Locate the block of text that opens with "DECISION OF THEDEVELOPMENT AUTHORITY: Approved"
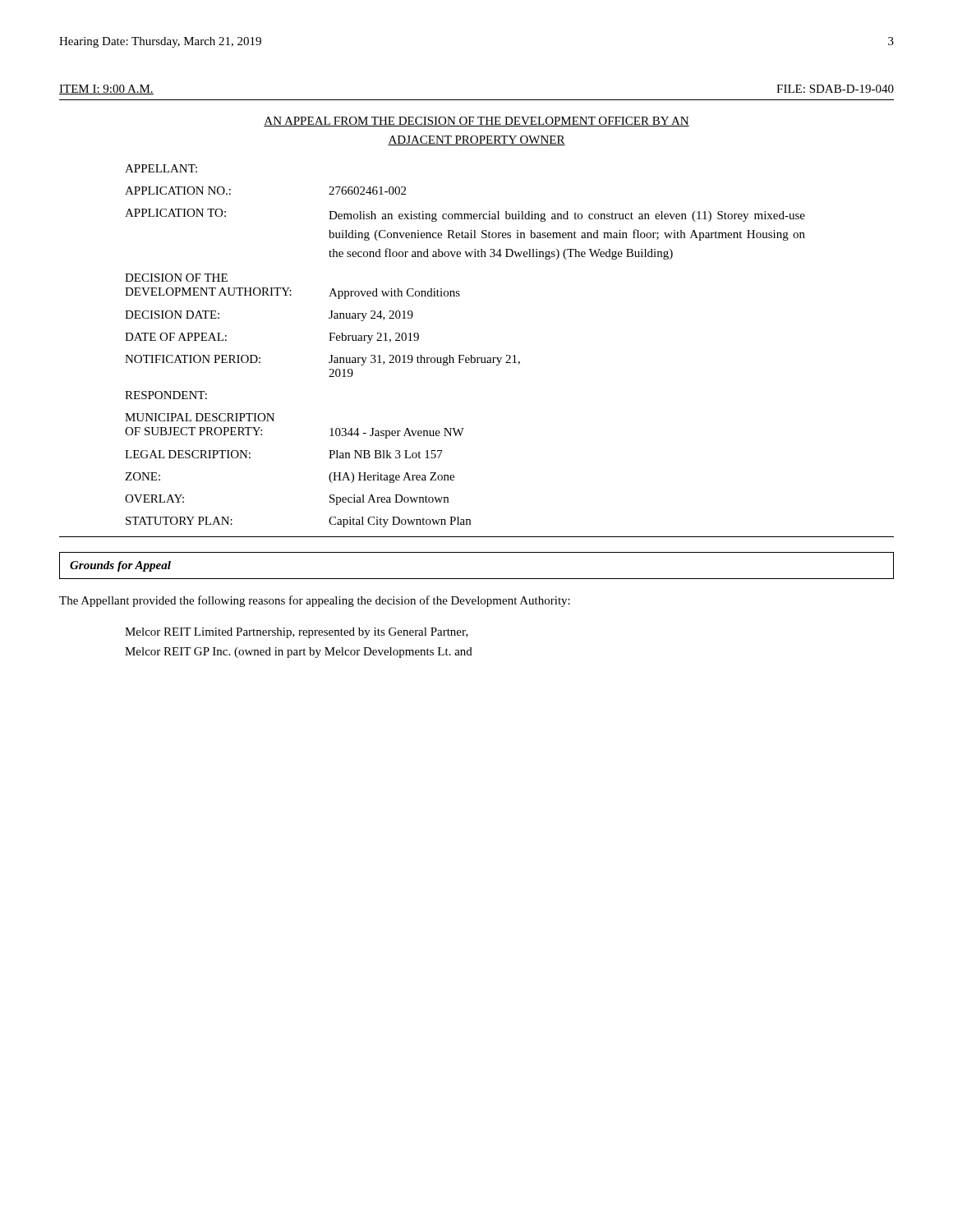This screenshot has width=953, height=1232. (x=292, y=286)
